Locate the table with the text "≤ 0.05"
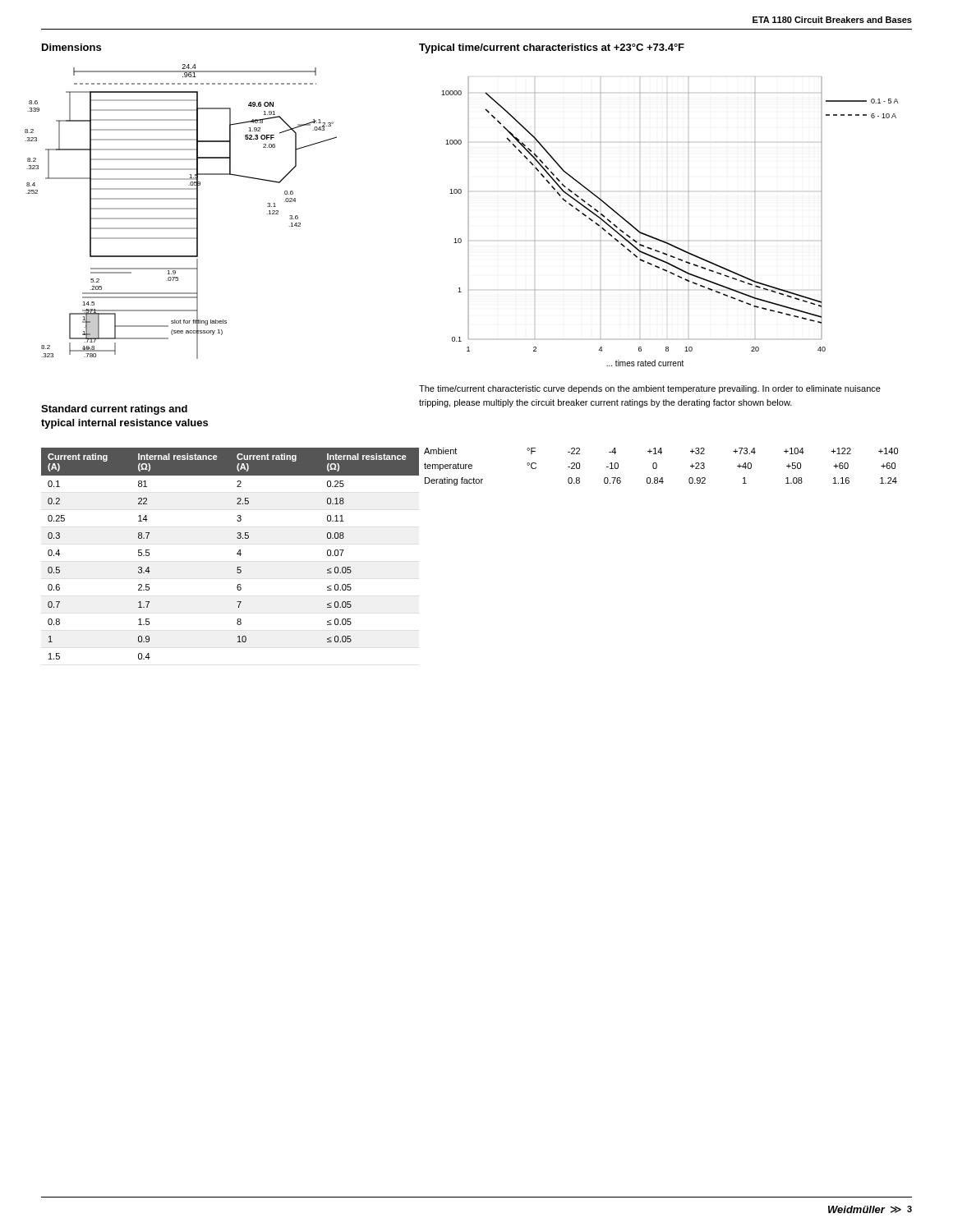953x1232 pixels. click(x=234, y=556)
